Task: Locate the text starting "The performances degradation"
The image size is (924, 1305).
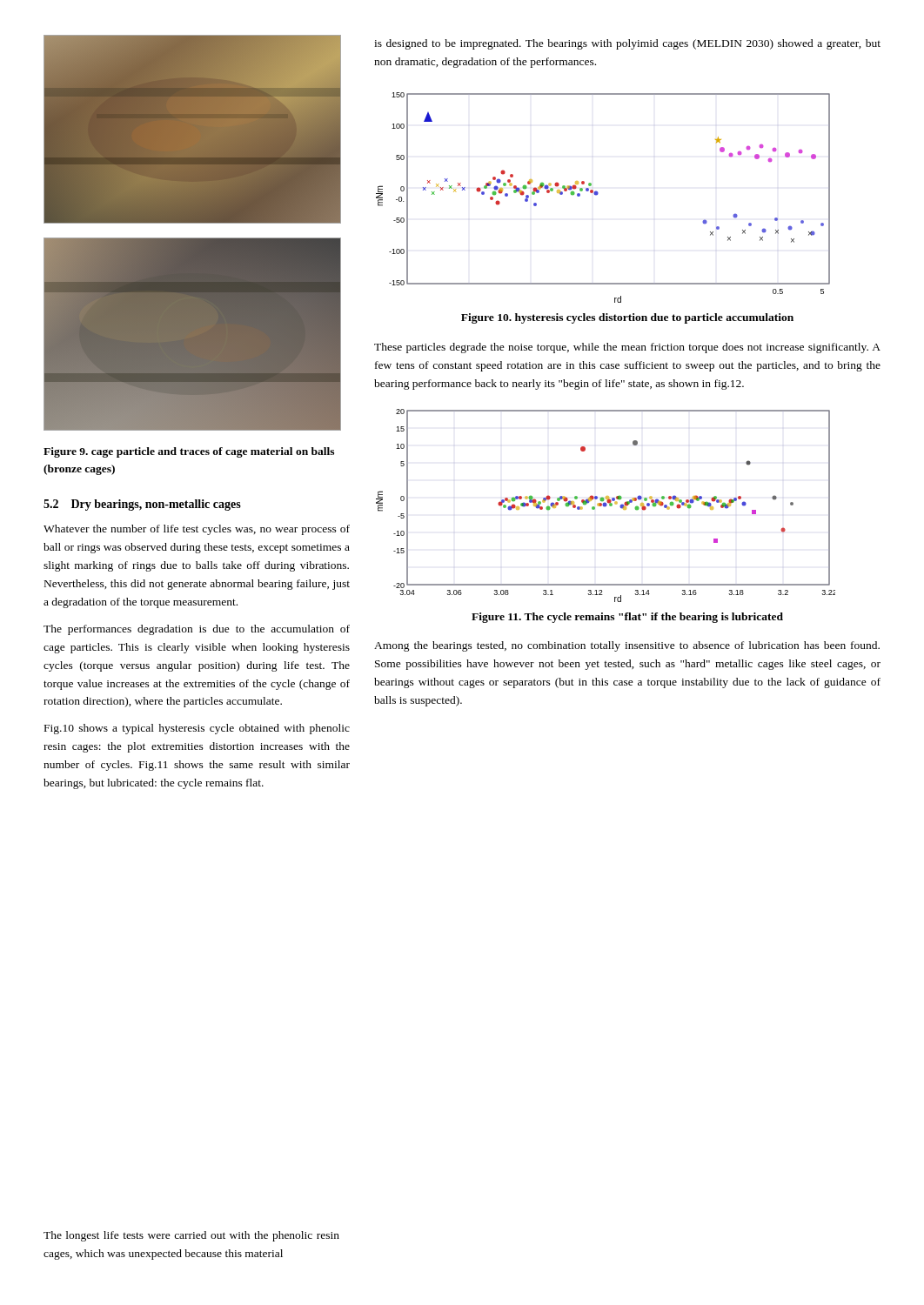Action: 197,665
